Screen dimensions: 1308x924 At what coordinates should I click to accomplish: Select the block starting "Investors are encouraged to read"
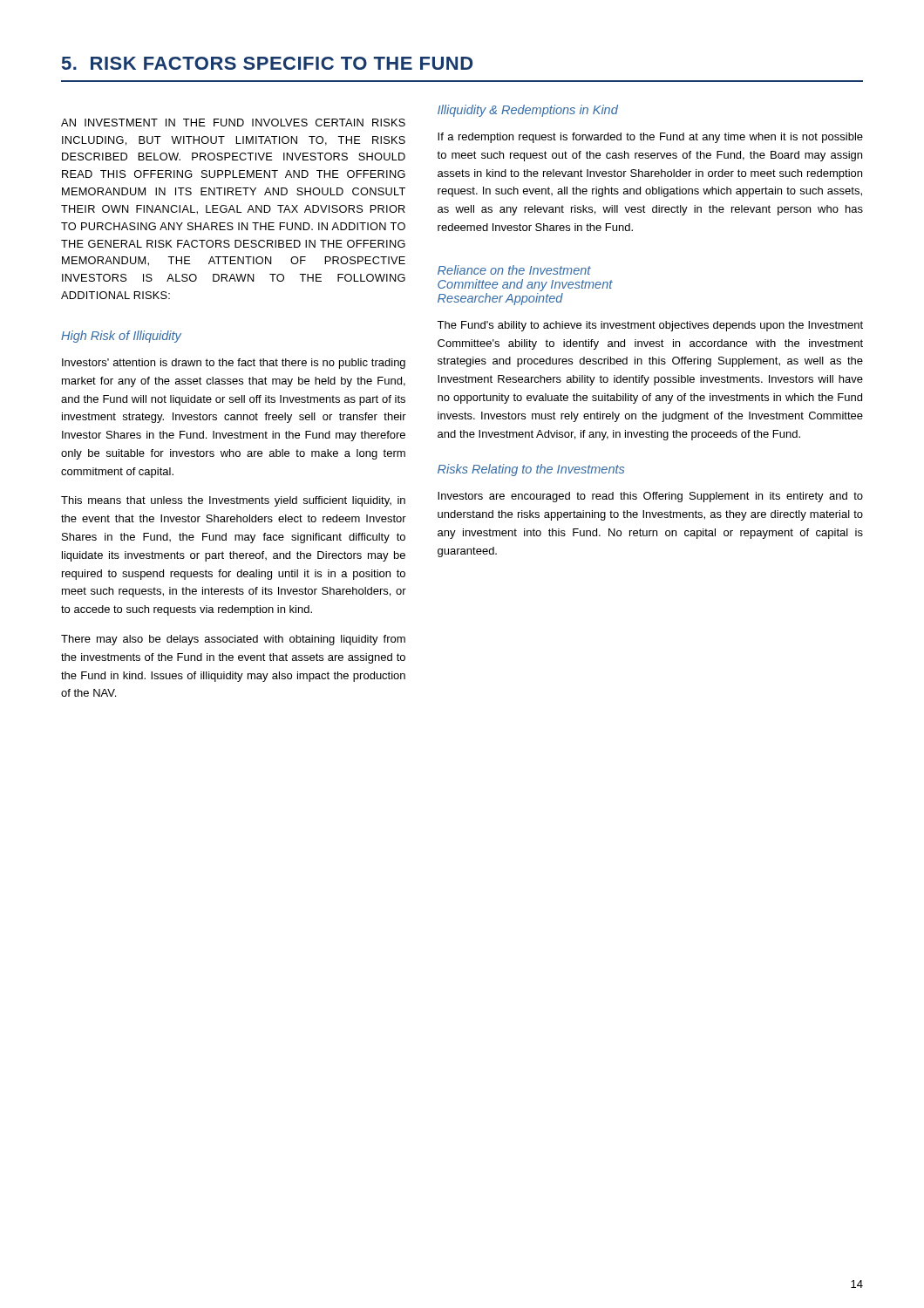click(x=650, y=524)
